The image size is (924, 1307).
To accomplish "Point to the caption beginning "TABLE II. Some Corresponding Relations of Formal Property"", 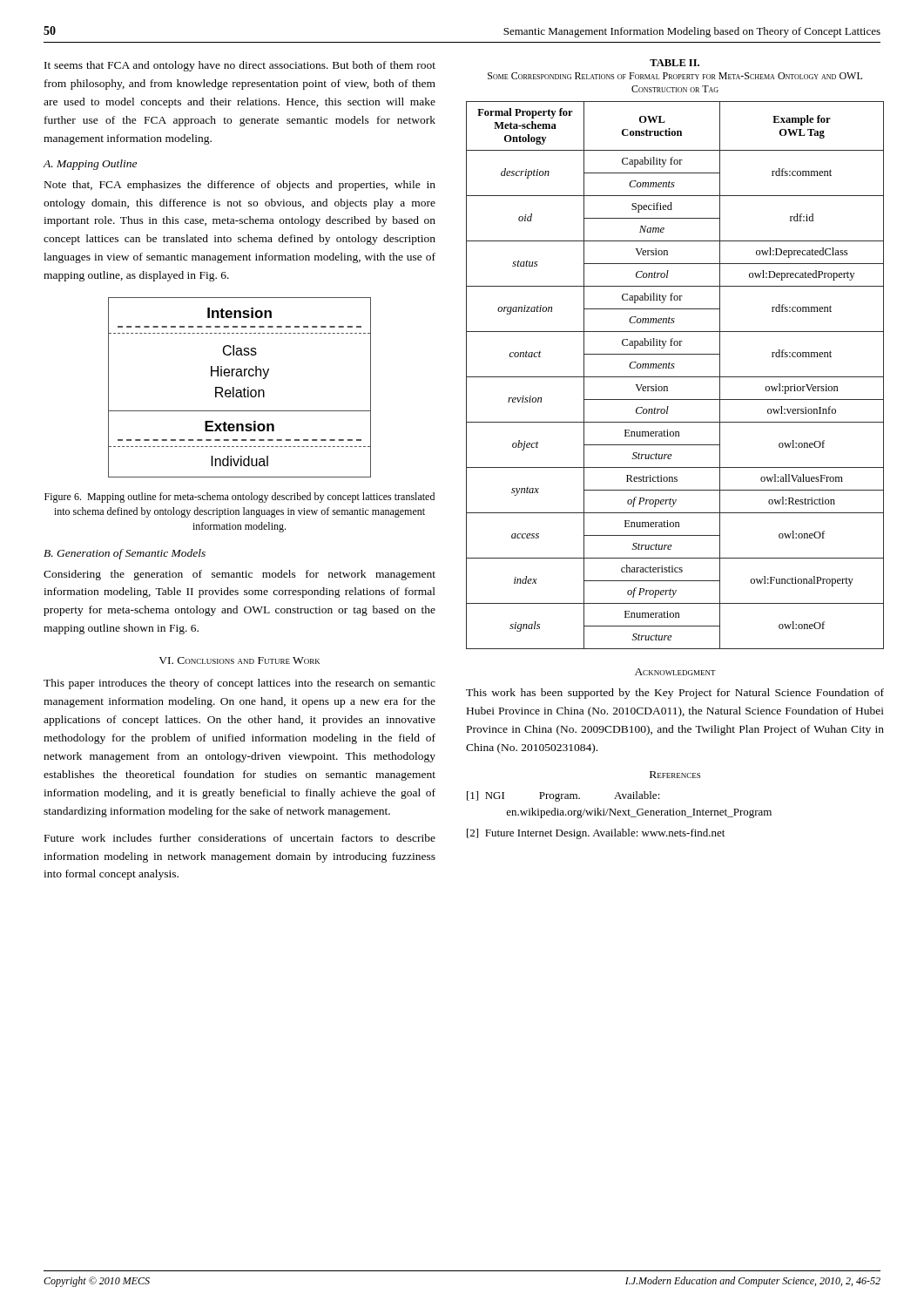I will point(675,76).
